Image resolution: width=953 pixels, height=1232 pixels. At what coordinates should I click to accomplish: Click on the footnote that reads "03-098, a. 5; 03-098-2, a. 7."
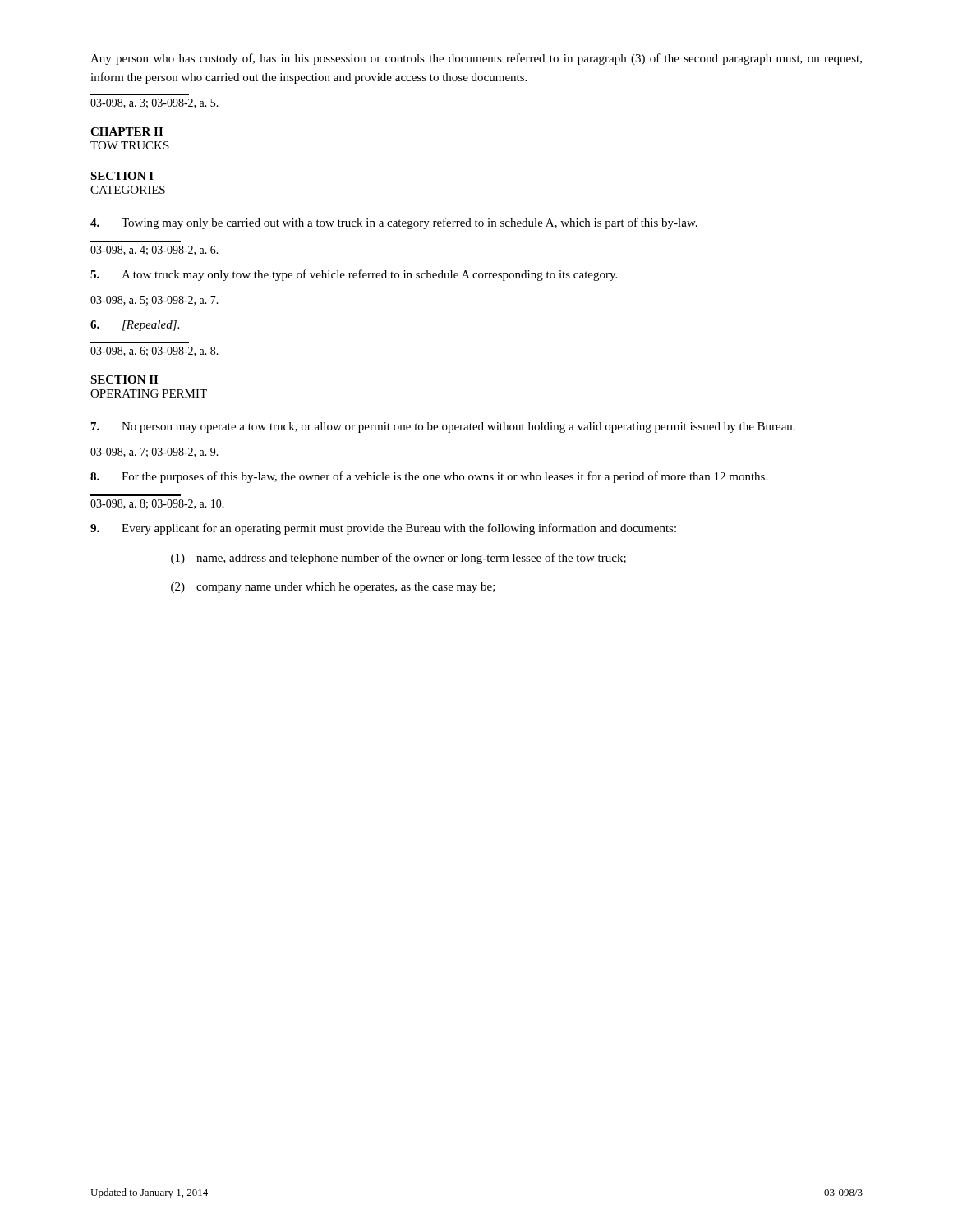coord(154,301)
